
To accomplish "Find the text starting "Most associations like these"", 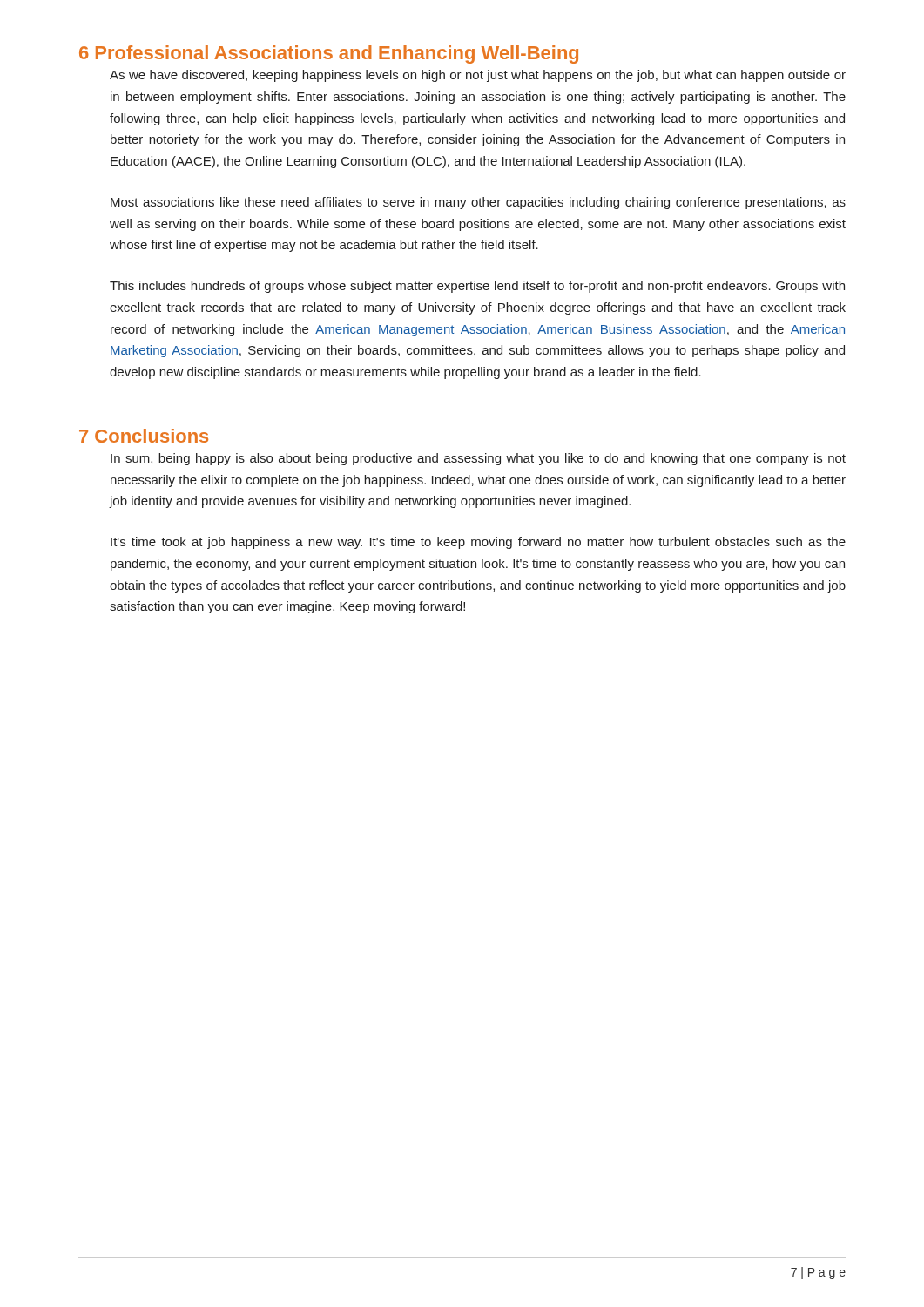I will pyautogui.click(x=478, y=223).
